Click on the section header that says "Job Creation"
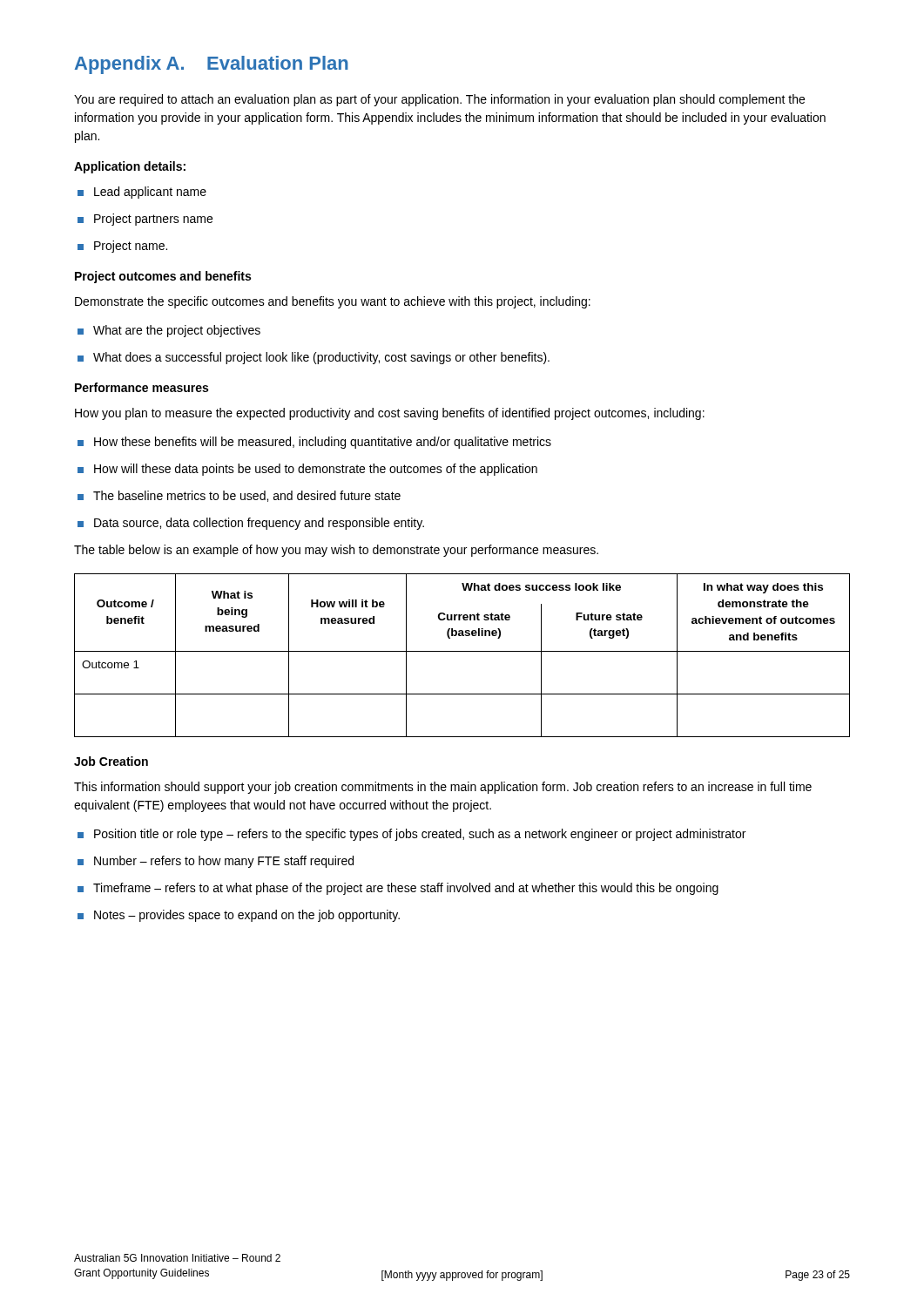Viewport: 924px width, 1307px height. (111, 761)
